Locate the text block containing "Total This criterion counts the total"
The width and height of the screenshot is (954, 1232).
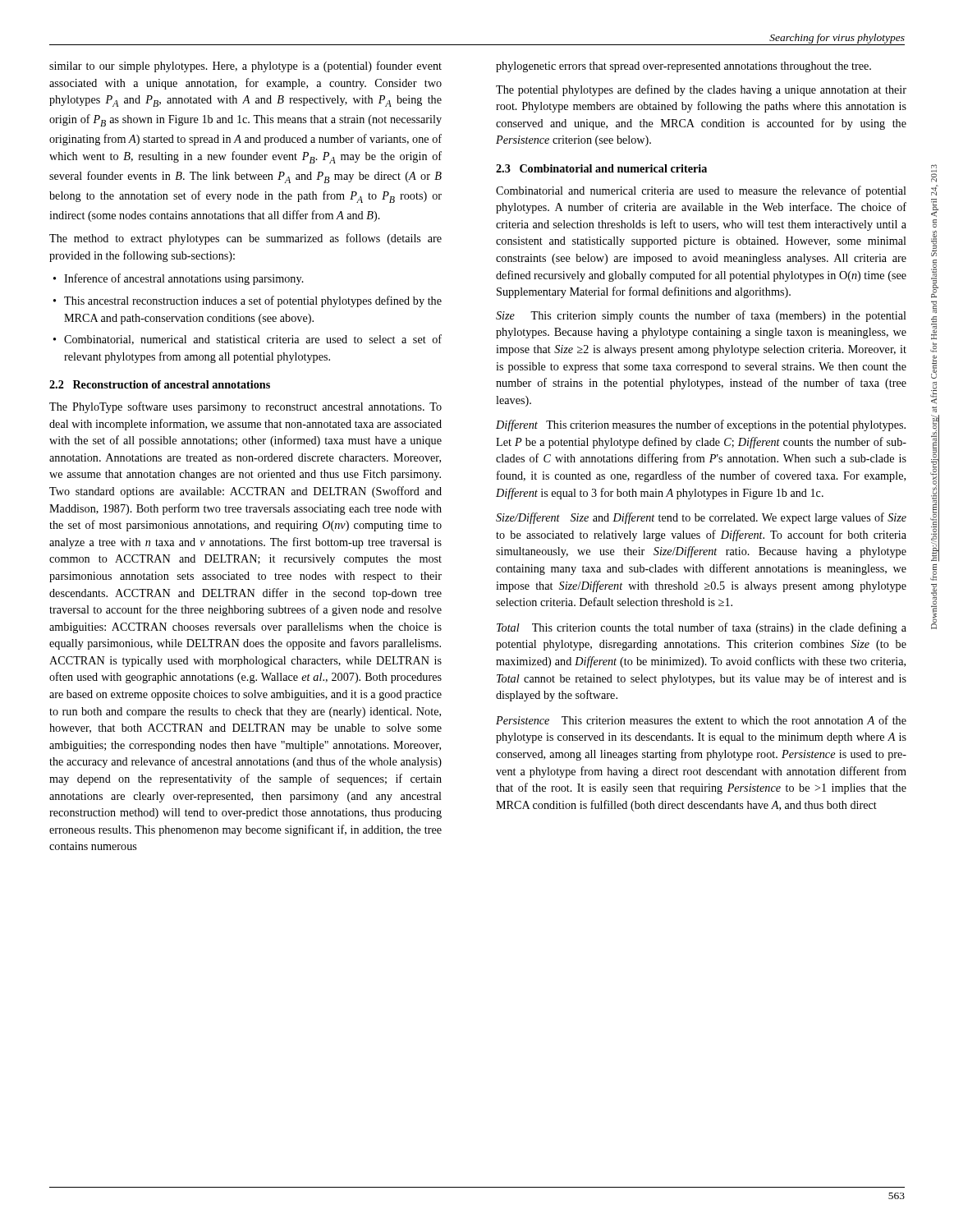click(701, 661)
